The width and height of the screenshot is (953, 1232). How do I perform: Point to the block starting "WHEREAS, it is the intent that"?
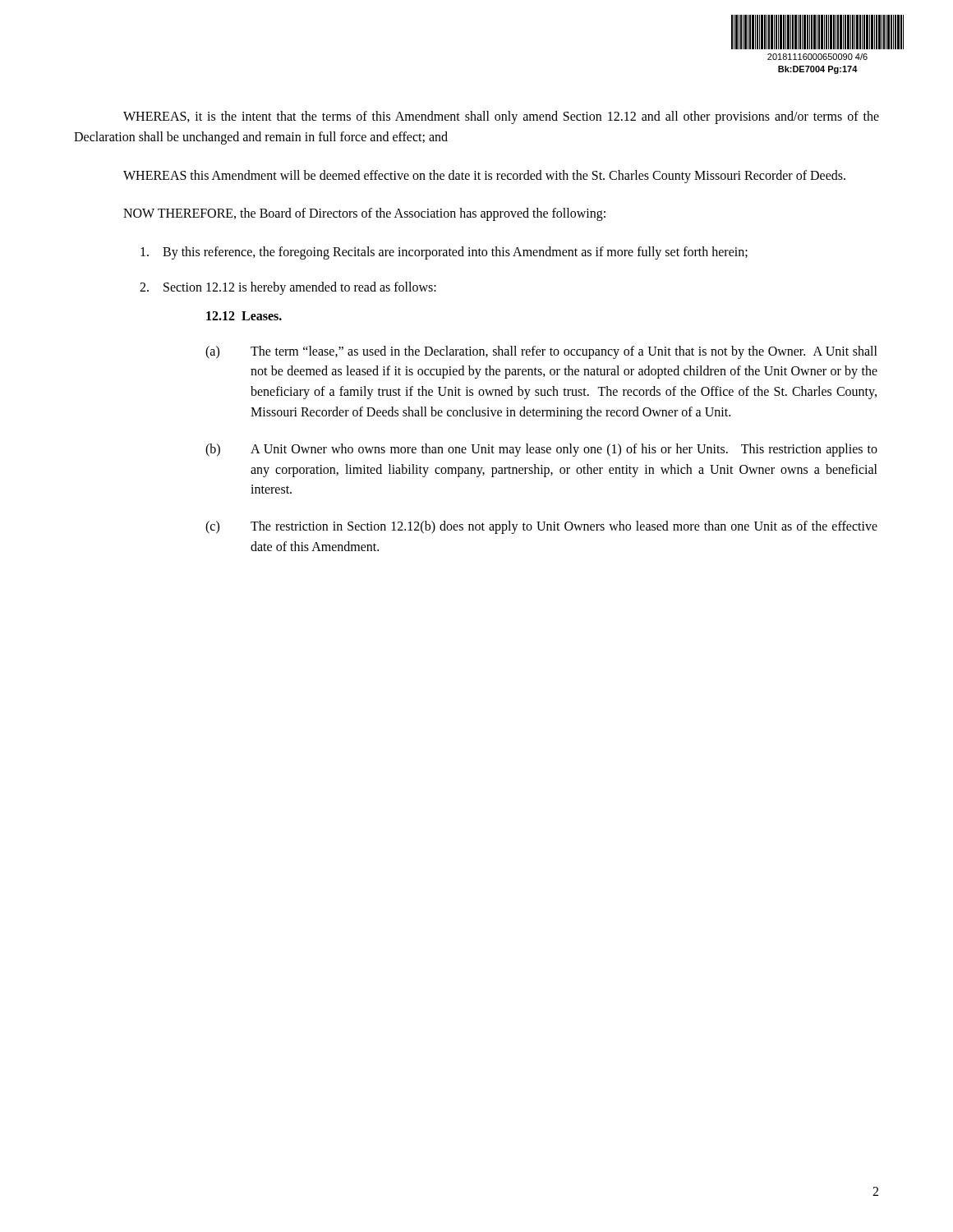[476, 125]
